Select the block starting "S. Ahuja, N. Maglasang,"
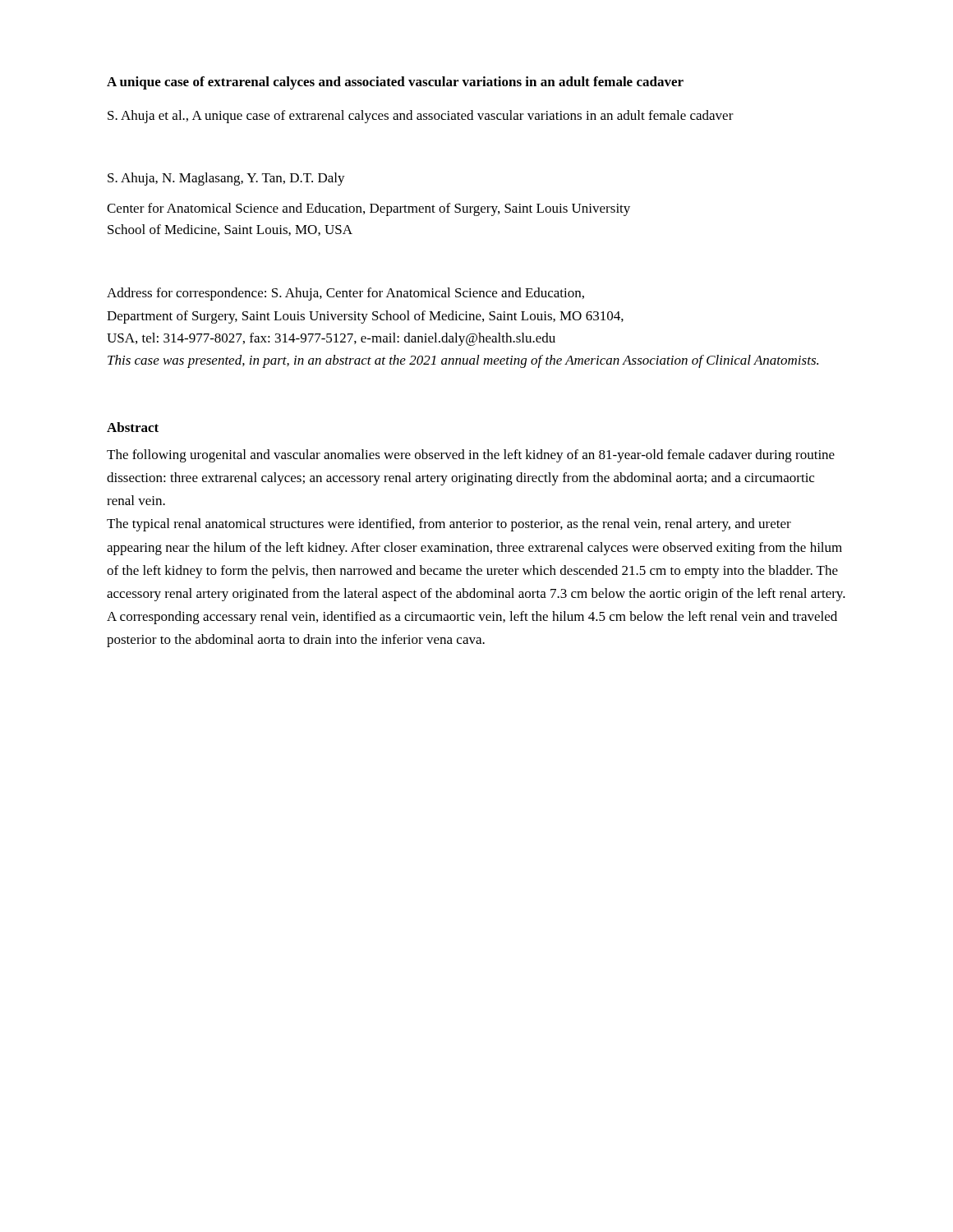 point(226,178)
